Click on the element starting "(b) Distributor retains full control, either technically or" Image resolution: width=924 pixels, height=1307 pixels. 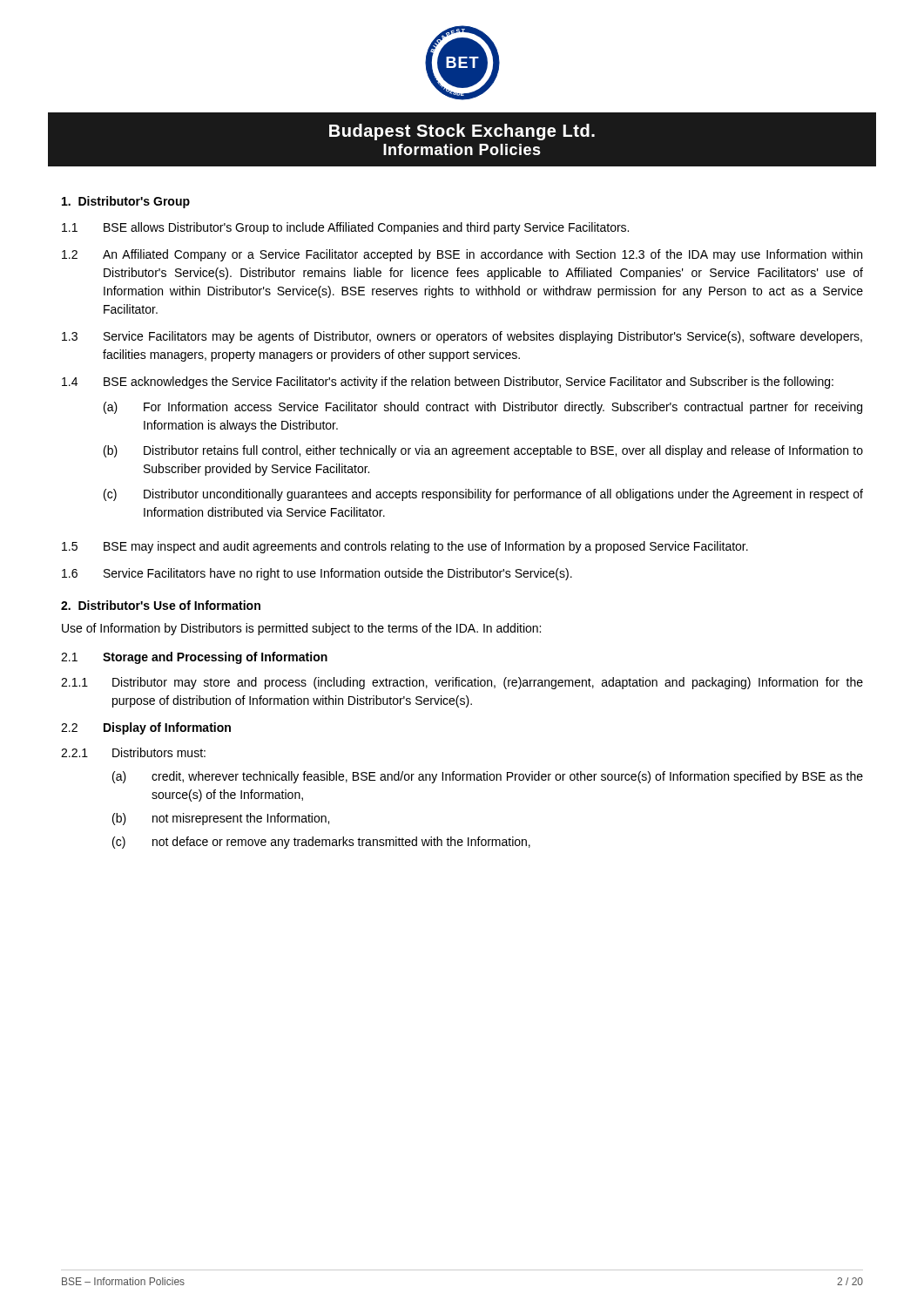[483, 460]
